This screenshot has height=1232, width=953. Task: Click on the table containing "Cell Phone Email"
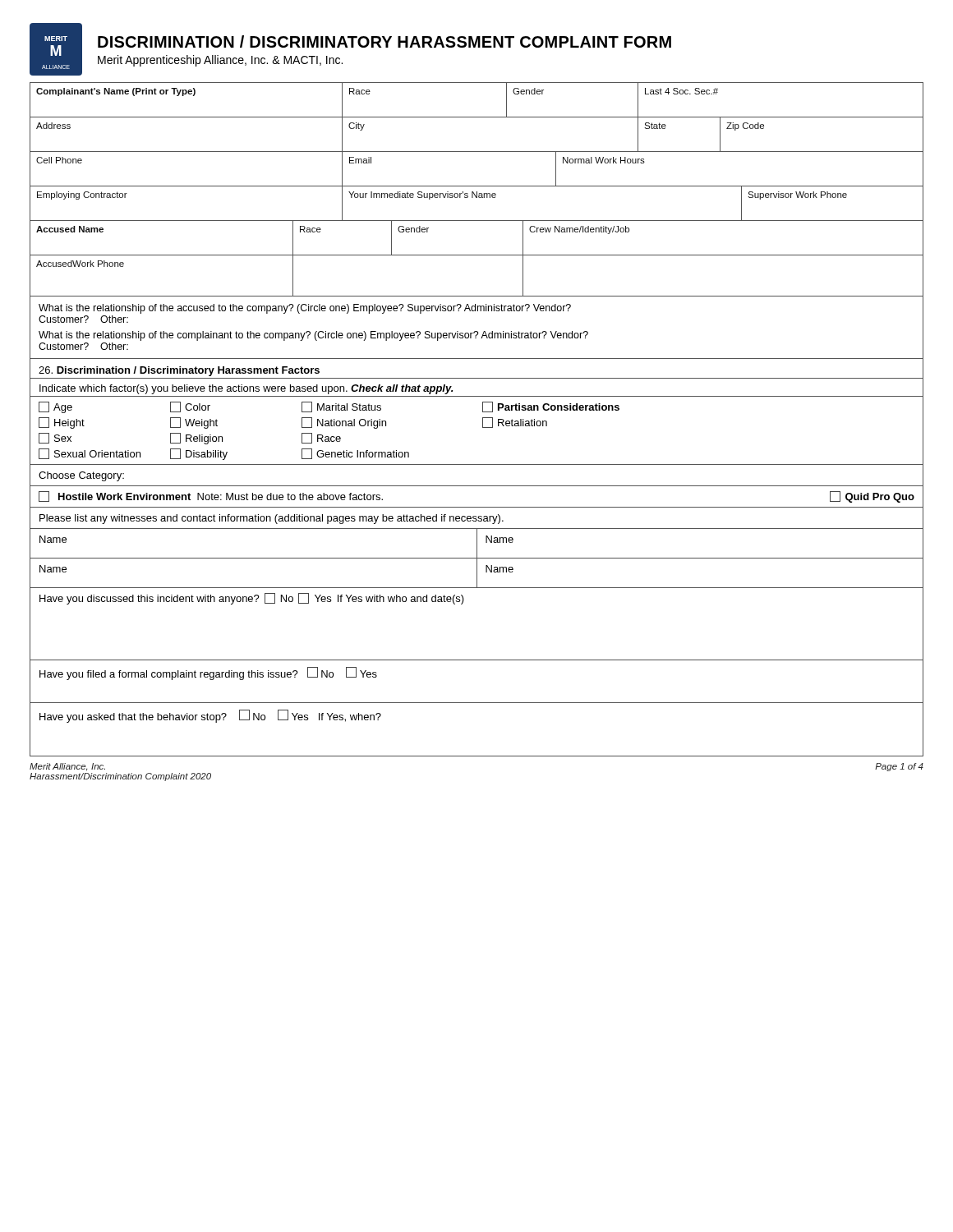click(x=476, y=169)
